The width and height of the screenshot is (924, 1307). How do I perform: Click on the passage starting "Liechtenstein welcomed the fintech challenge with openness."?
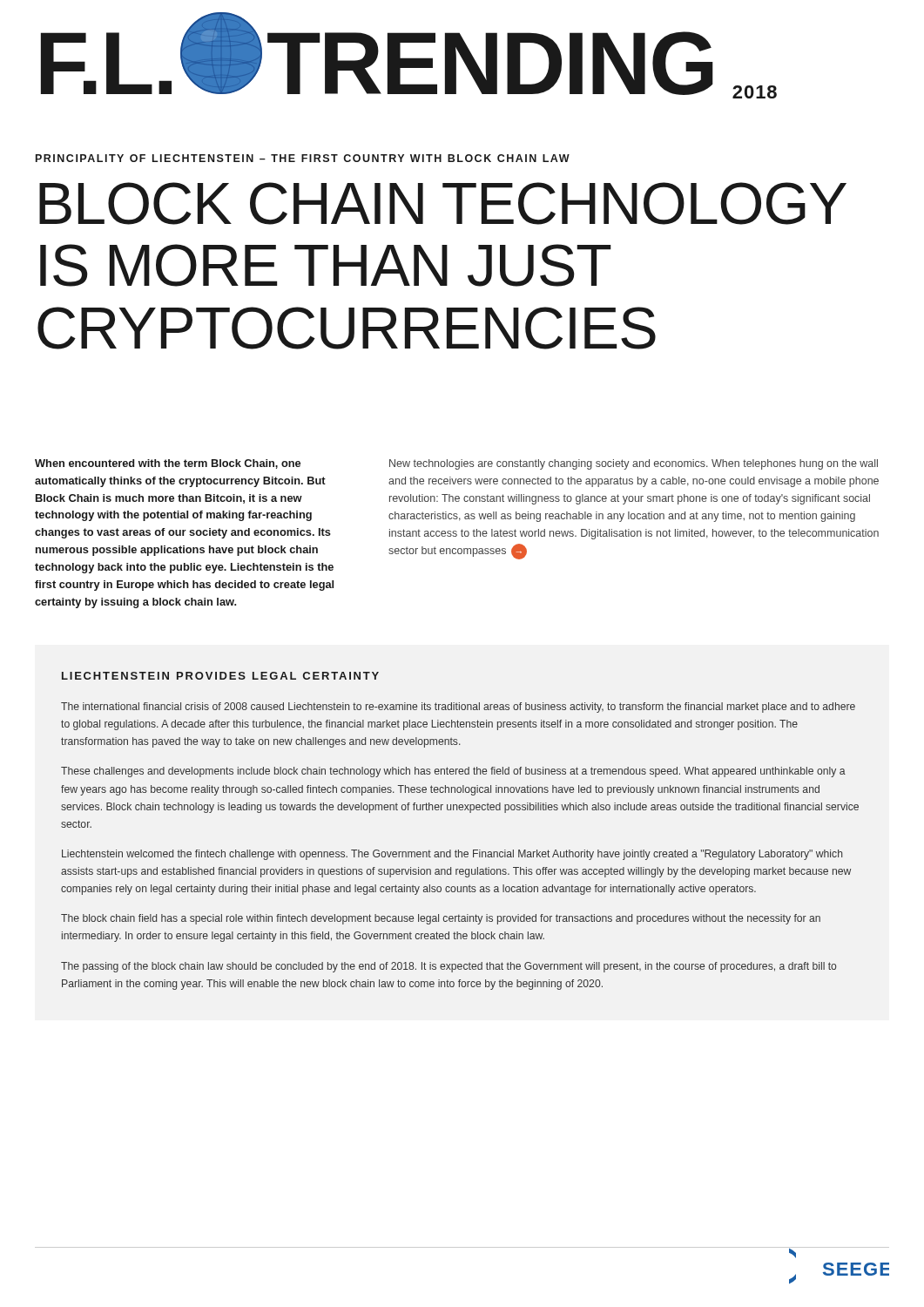point(456,871)
